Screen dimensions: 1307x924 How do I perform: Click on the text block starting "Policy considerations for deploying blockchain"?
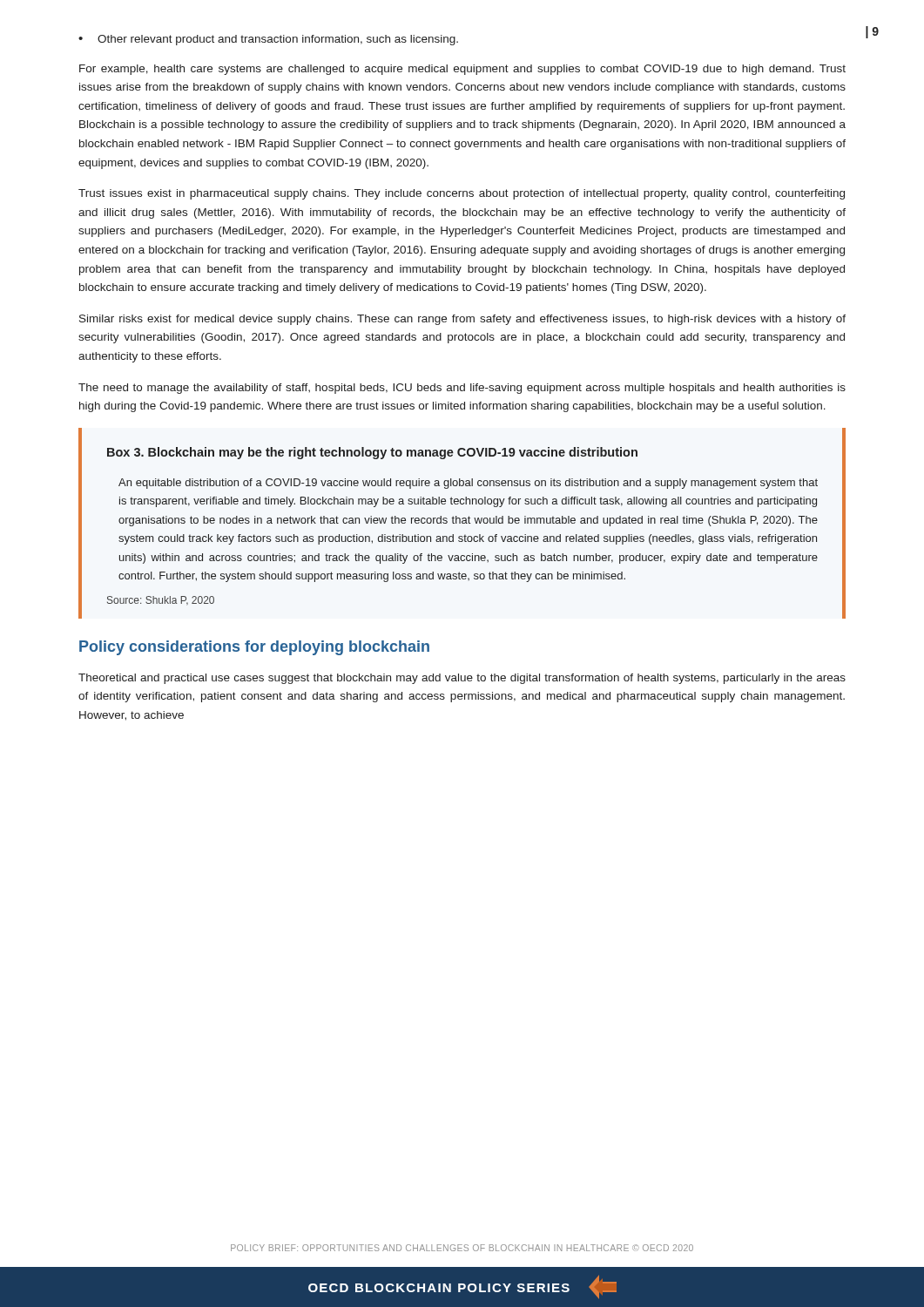[254, 646]
